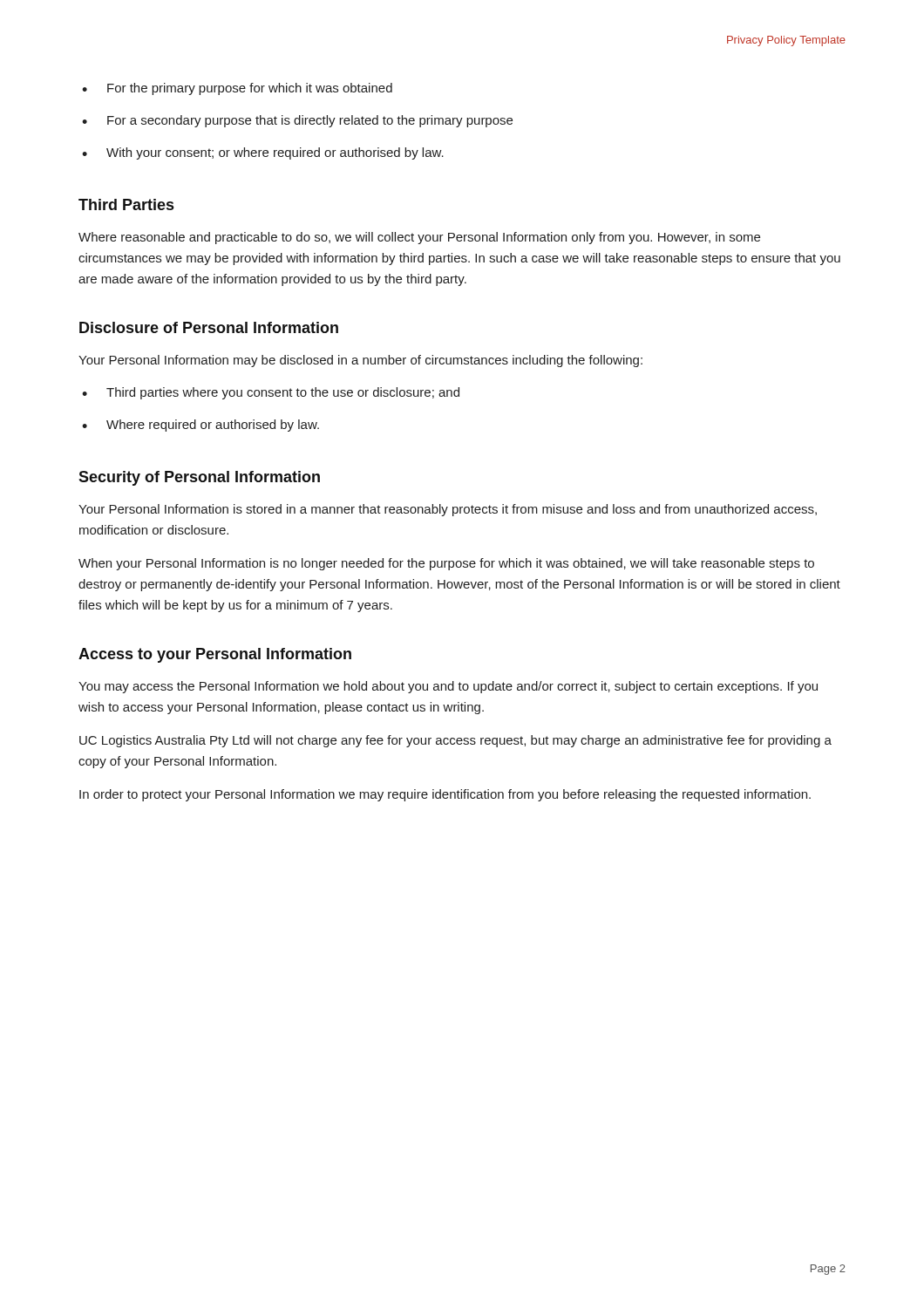Locate the text block containing "Where reasonable and"
Image resolution: width=924 pixels, height=1308 pixels.
pyautogui.click(x=460, y=258)
